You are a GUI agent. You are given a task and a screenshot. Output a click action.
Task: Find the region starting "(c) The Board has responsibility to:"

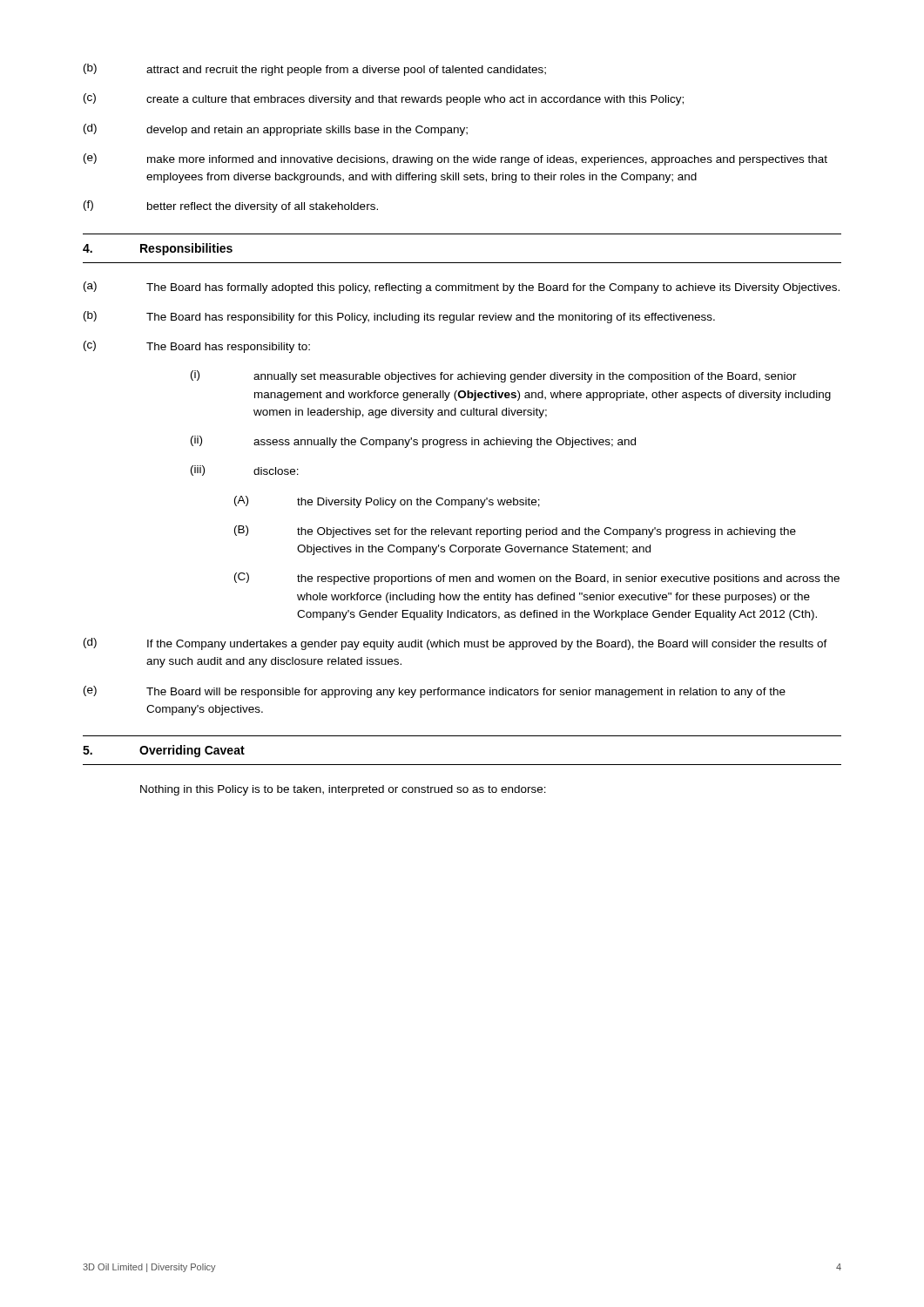coord(197,347)
